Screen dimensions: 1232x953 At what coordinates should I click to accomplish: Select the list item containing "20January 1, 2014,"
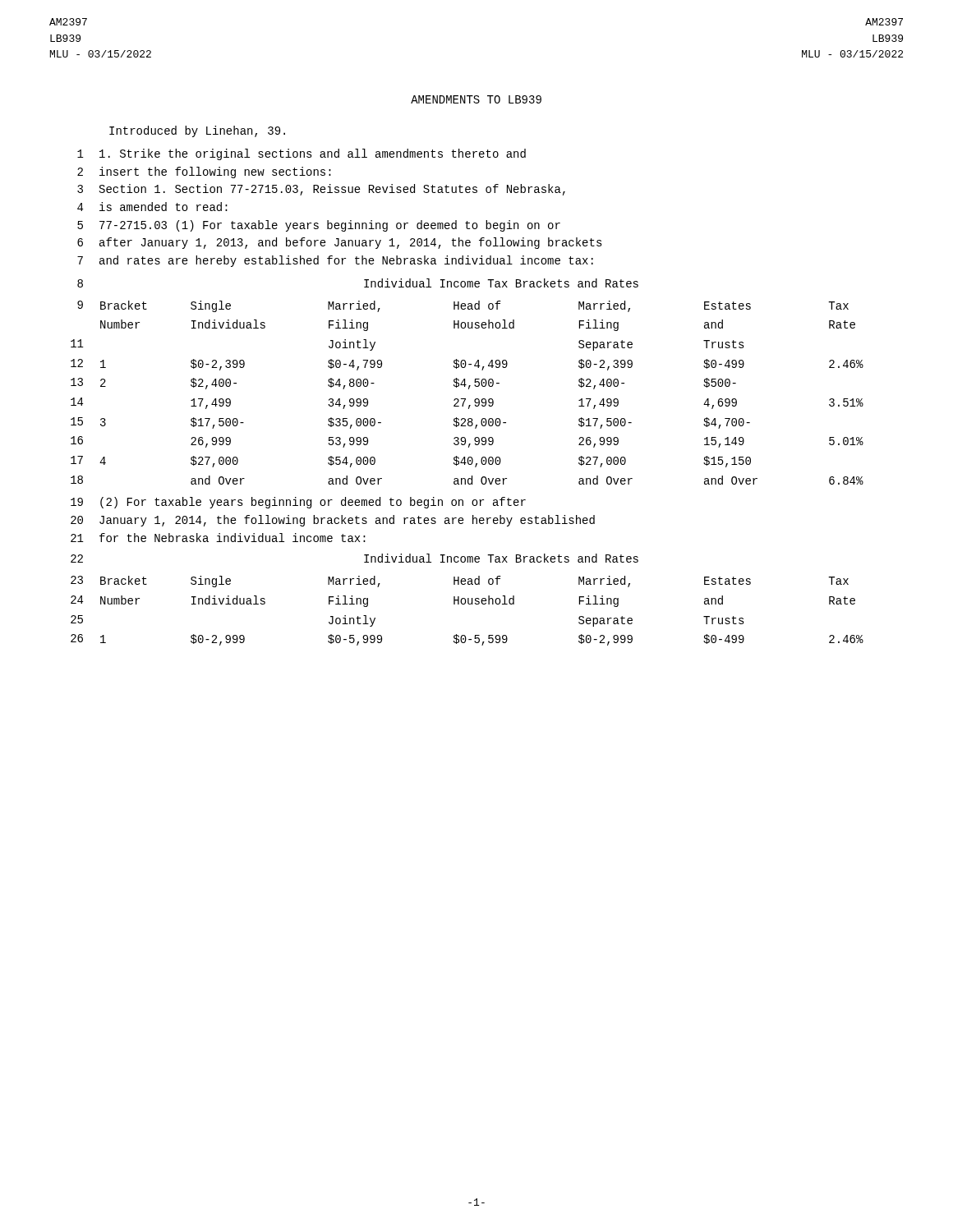pyautogui.click(x=476, y=521)
